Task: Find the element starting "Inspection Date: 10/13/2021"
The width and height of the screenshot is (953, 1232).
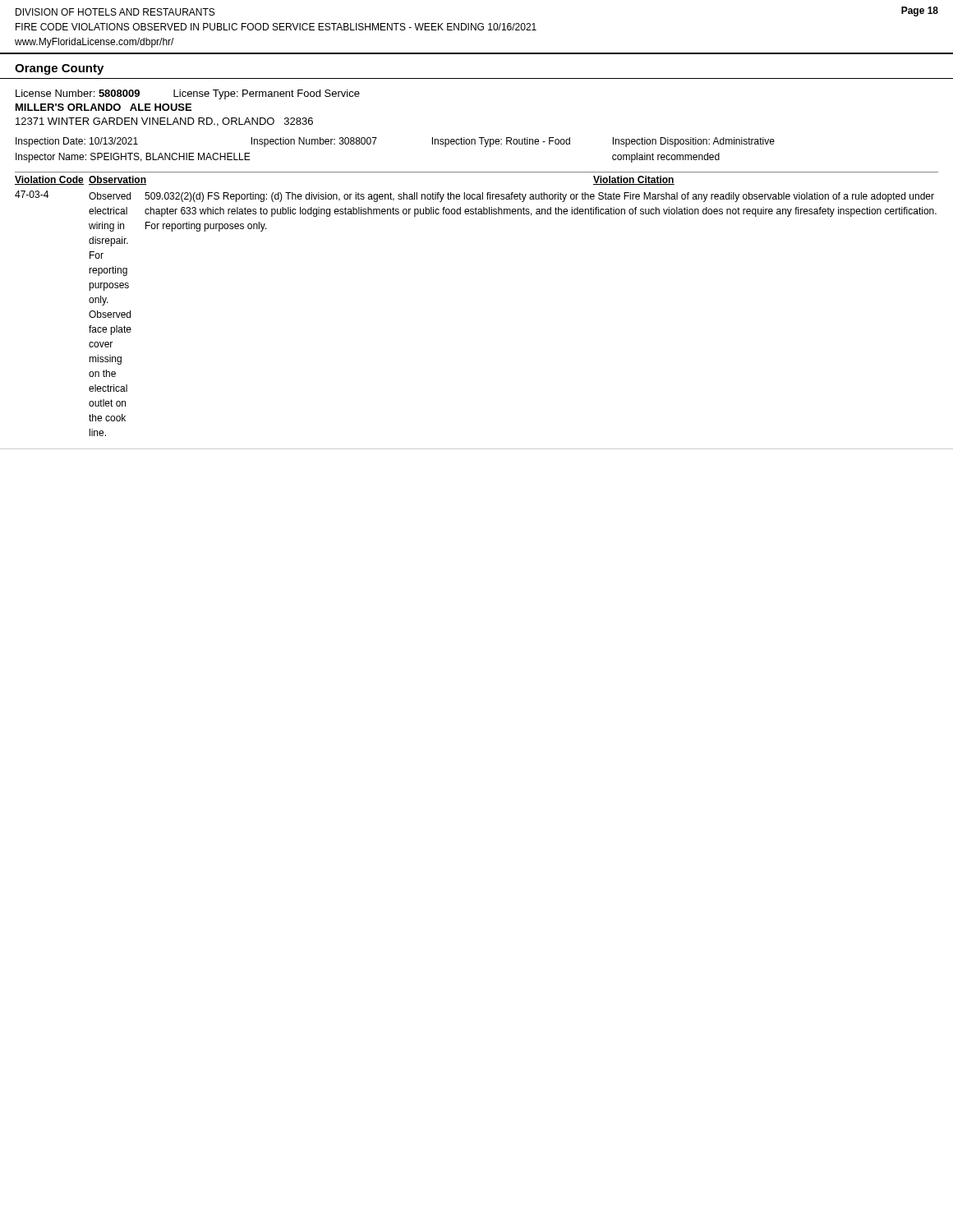Action: point(133,149)
